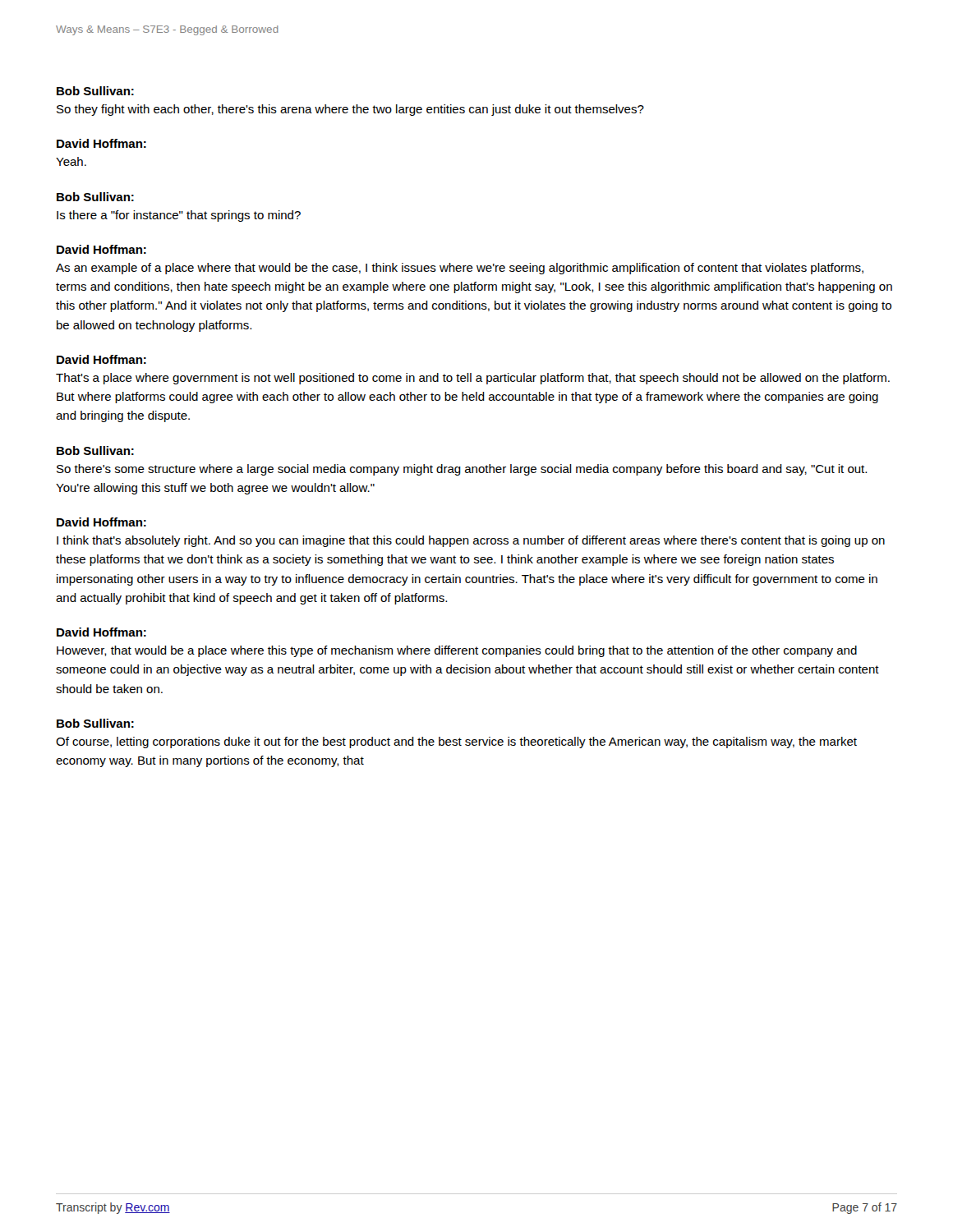Locate the text block starting "Of course, letting corporations duke it"

pyautogui.click(x=456, y=751)
